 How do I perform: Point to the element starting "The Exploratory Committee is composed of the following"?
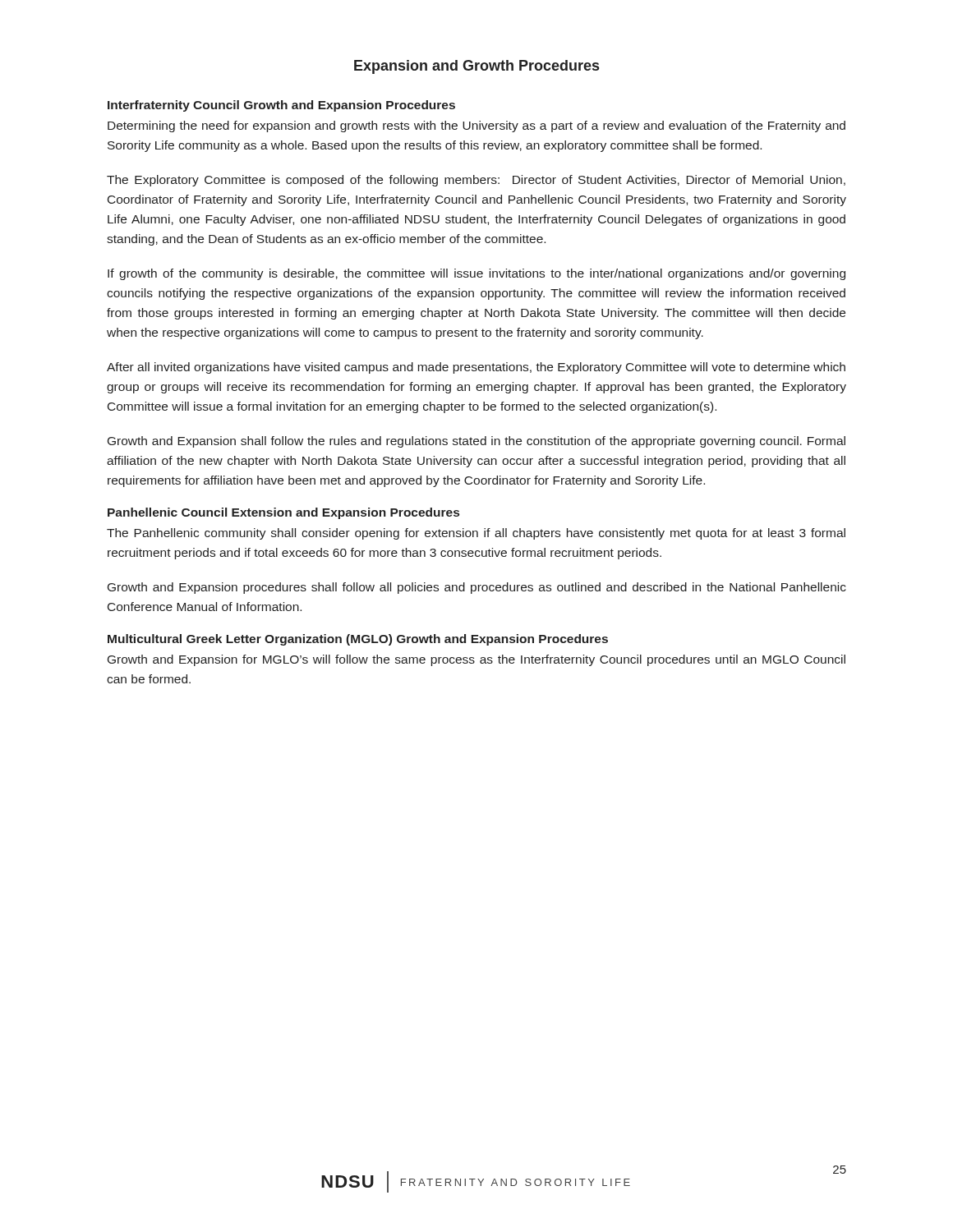coord(476,209)
